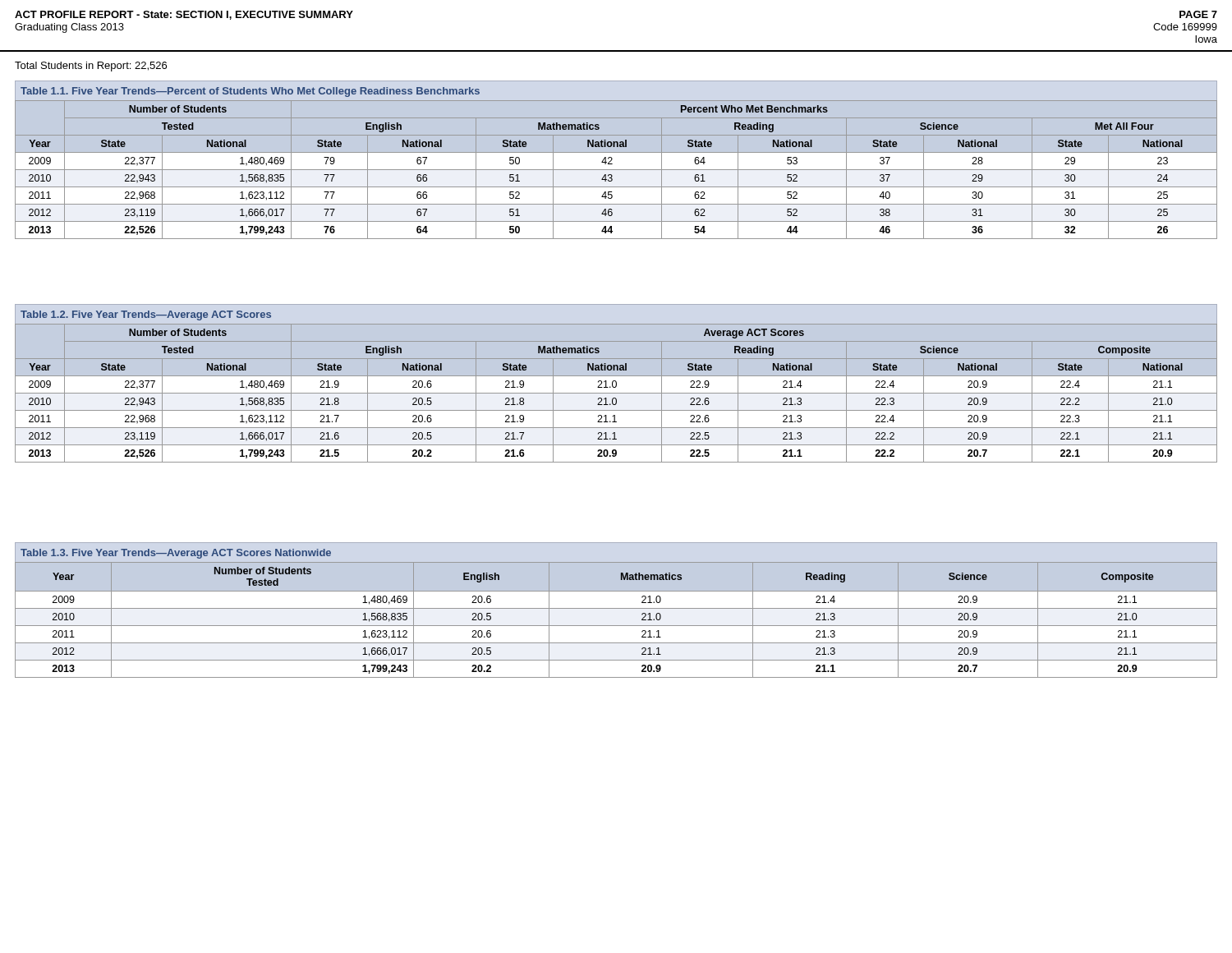Screen dimensions: 953x1232
Task: Click on the block starting "Table 1.2. Five Year"
Action: [146, 314]
